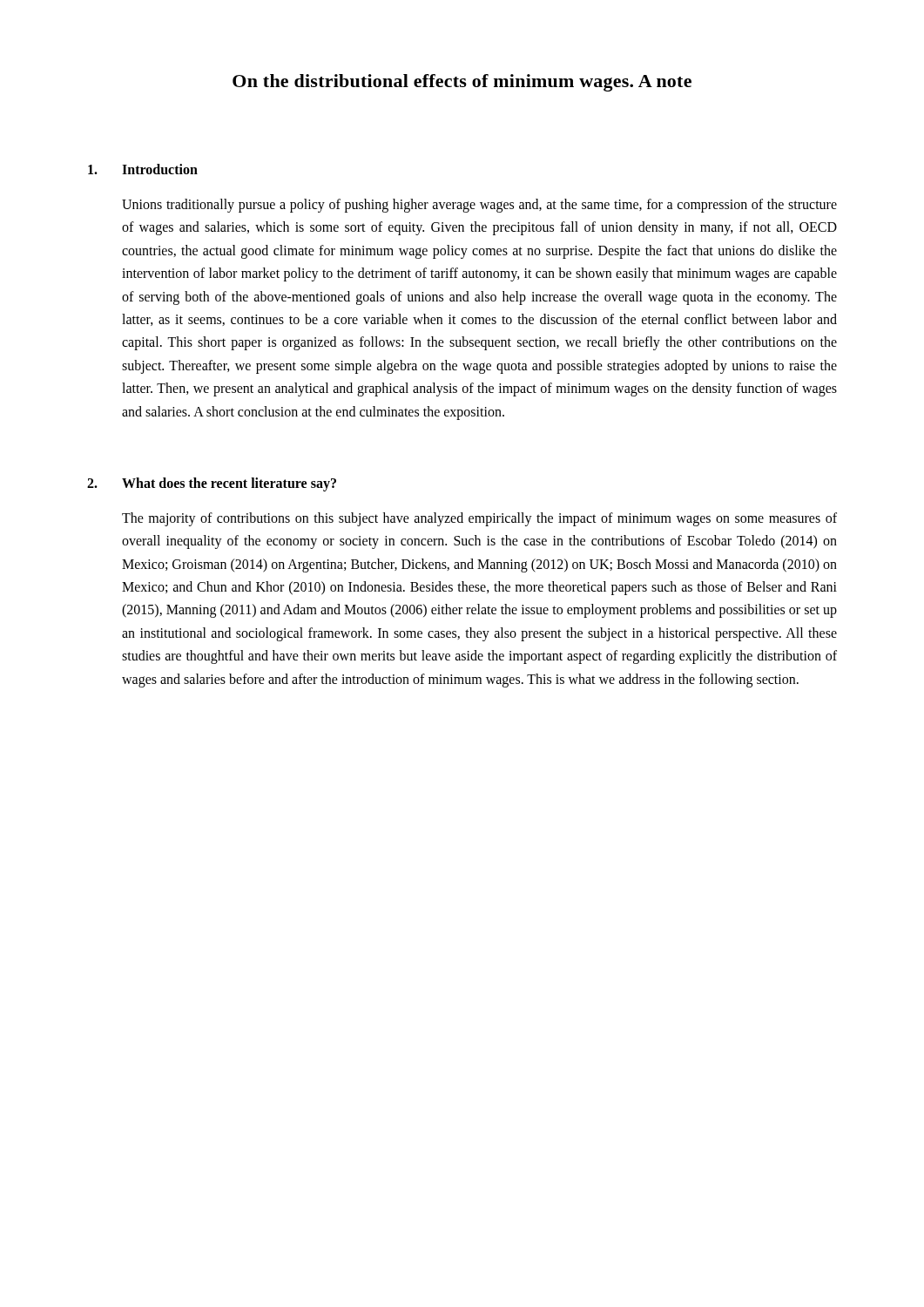Viewport: 924px width, 1307px height.
Task: Select the text block containing "The majority of"
Action: [479, 598]
